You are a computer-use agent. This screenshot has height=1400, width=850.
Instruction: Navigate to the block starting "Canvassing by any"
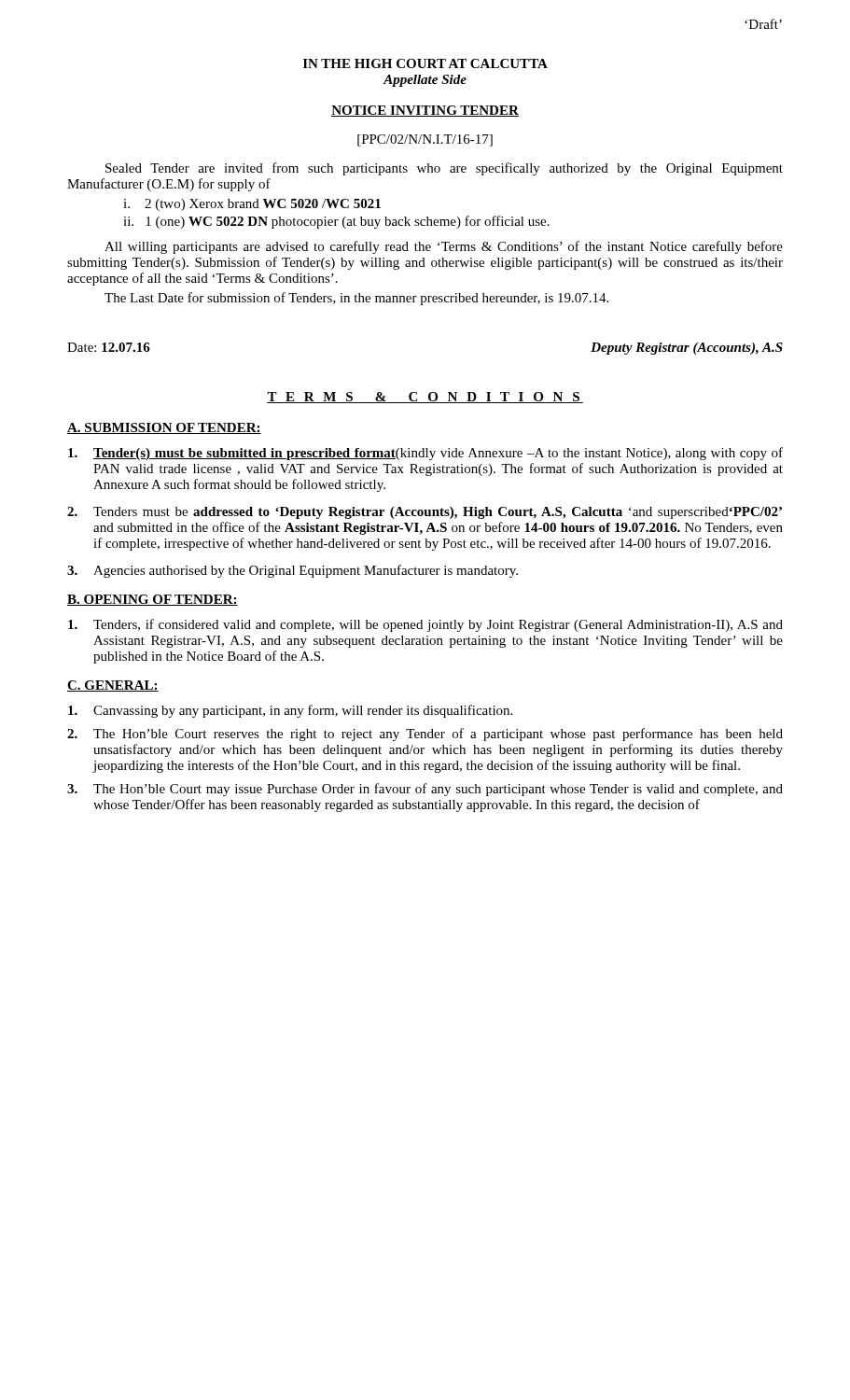pos(290,711)
